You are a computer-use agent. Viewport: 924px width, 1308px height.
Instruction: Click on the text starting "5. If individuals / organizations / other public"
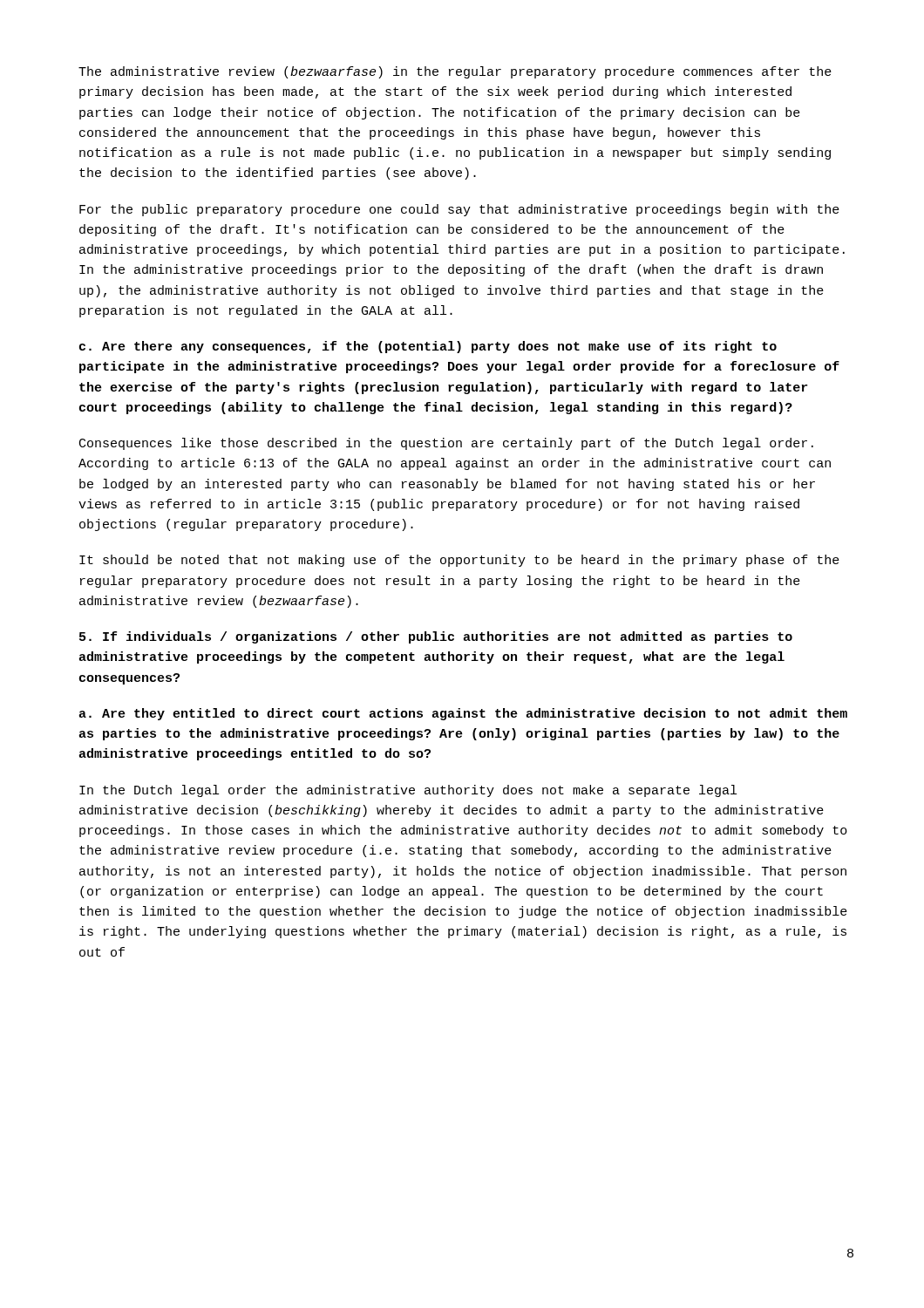click(435, 658)
